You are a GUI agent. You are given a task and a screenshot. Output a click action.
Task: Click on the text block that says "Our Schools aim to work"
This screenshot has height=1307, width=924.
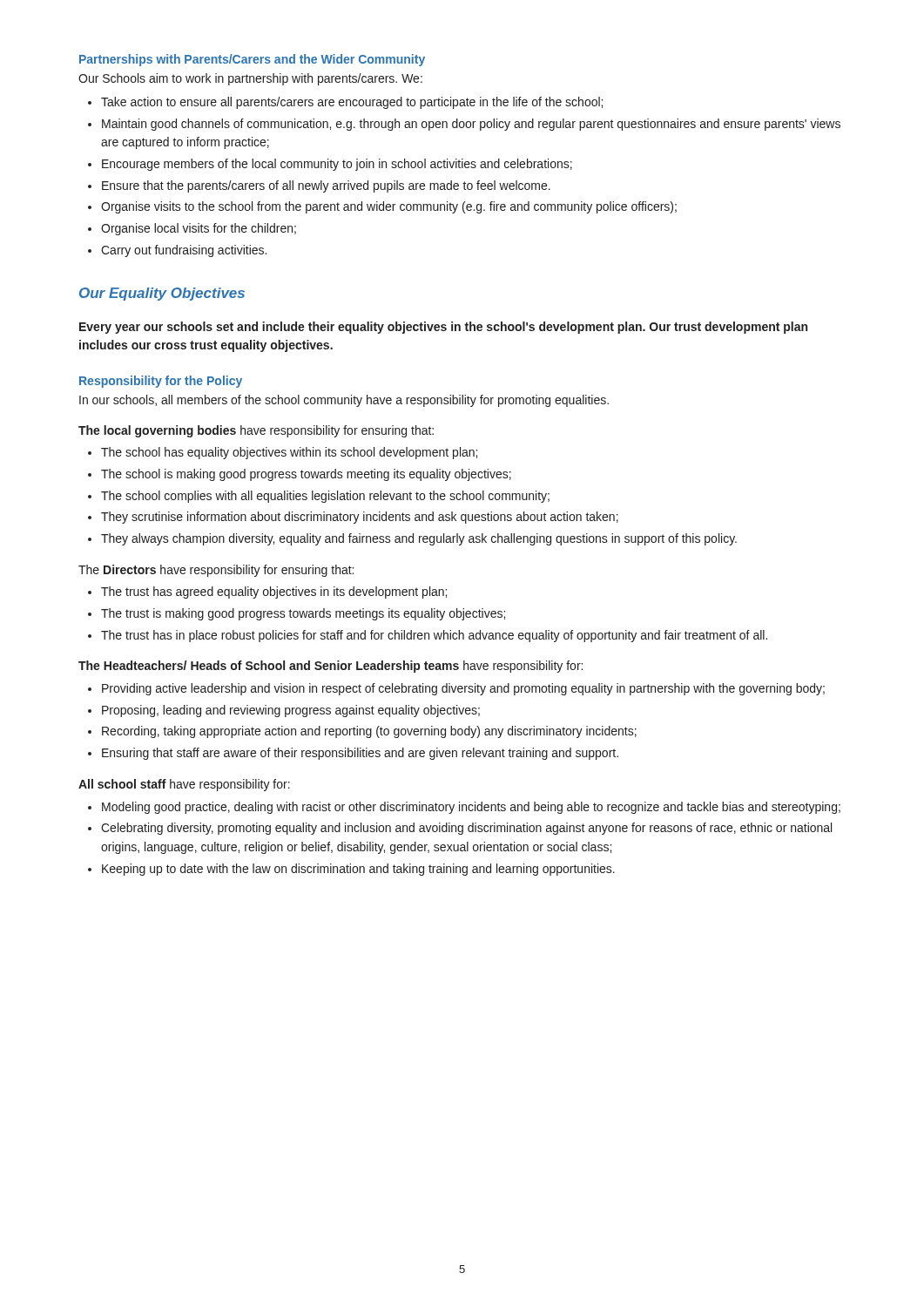pos(250,79)
